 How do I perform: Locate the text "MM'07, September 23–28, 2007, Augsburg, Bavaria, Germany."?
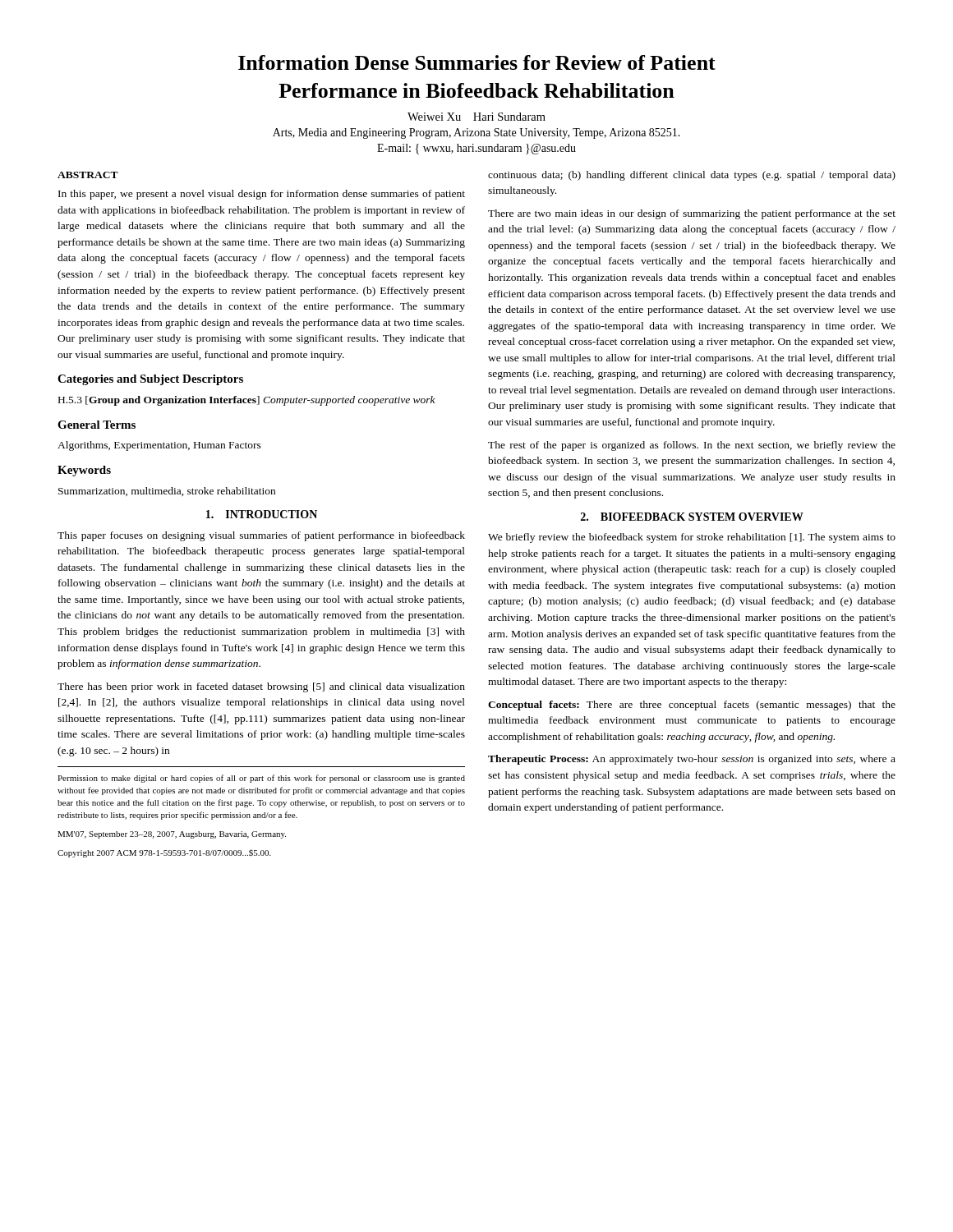(172, 834)
